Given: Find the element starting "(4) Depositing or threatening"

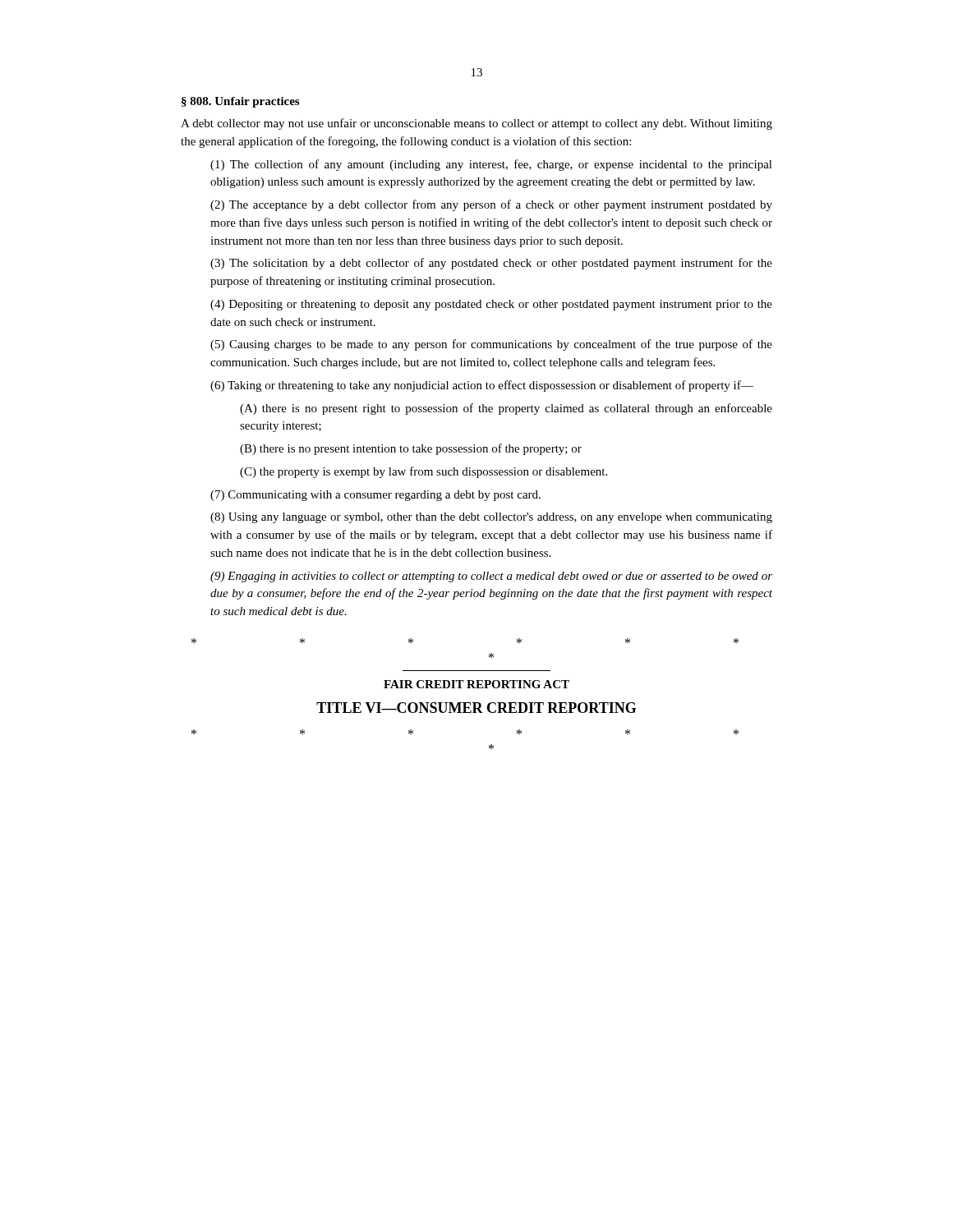Looking at the screenshot, I should pos(491,313).
